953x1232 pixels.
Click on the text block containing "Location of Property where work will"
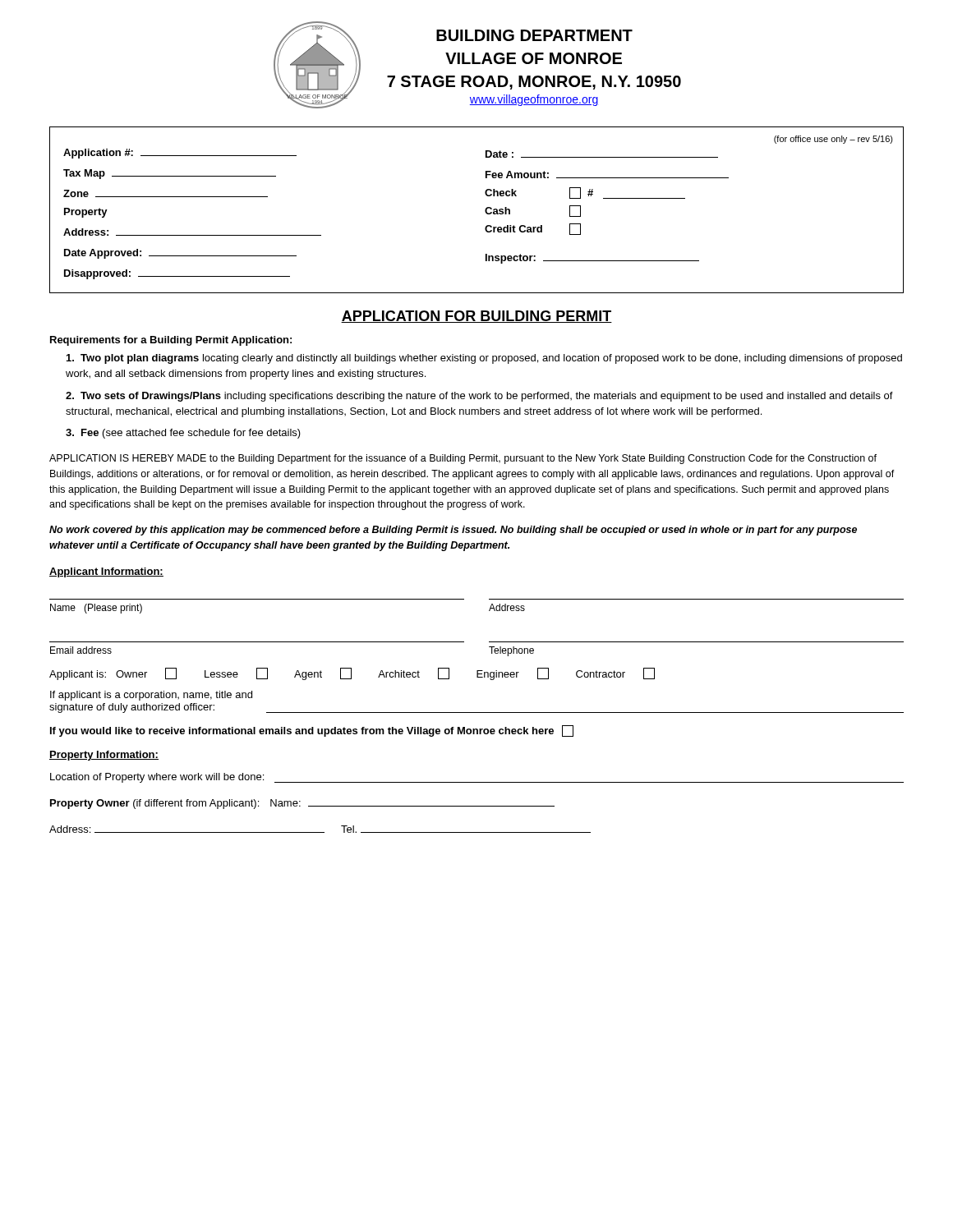476,776
